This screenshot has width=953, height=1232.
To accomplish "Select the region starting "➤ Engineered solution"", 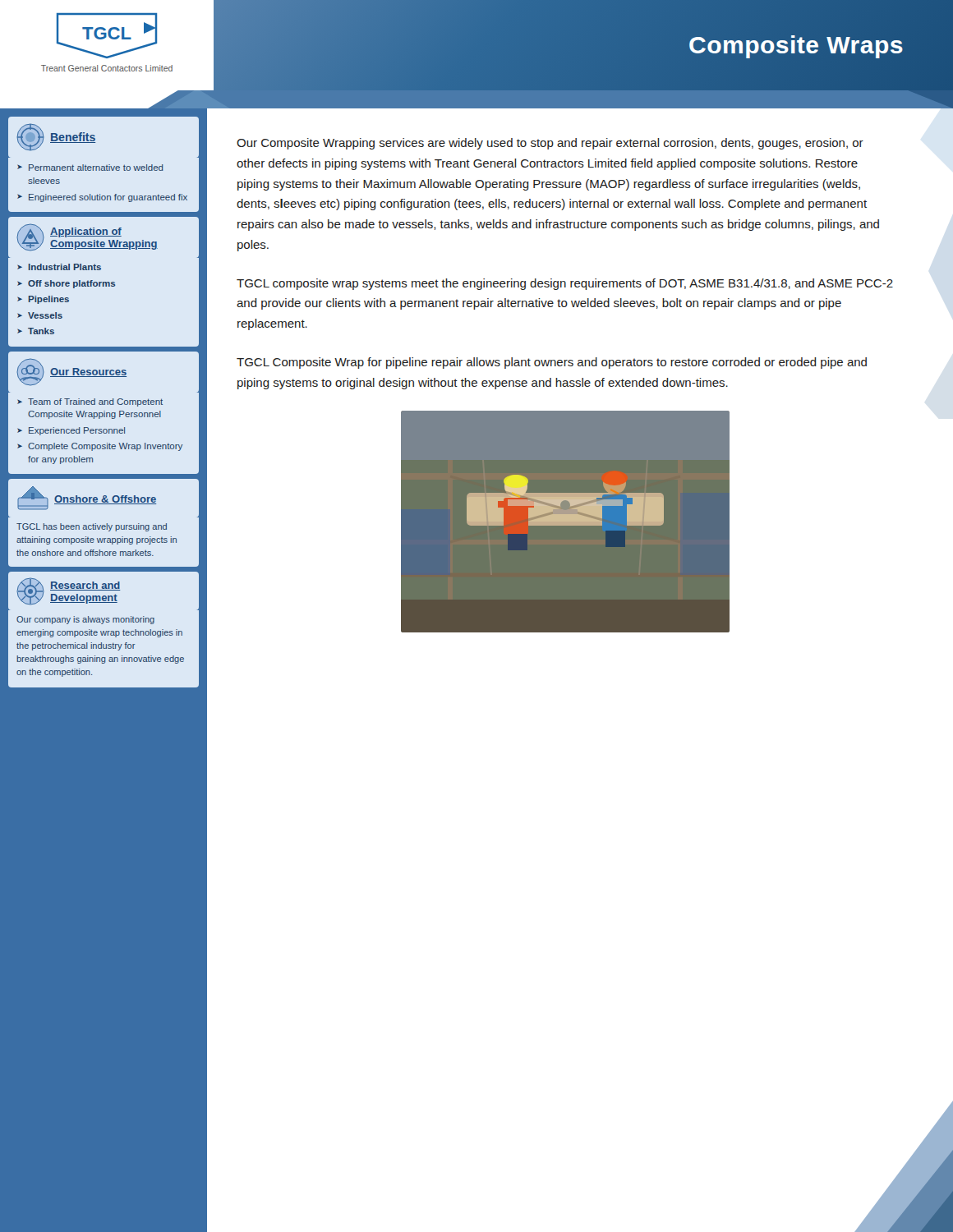I will [x=102, y=197].
